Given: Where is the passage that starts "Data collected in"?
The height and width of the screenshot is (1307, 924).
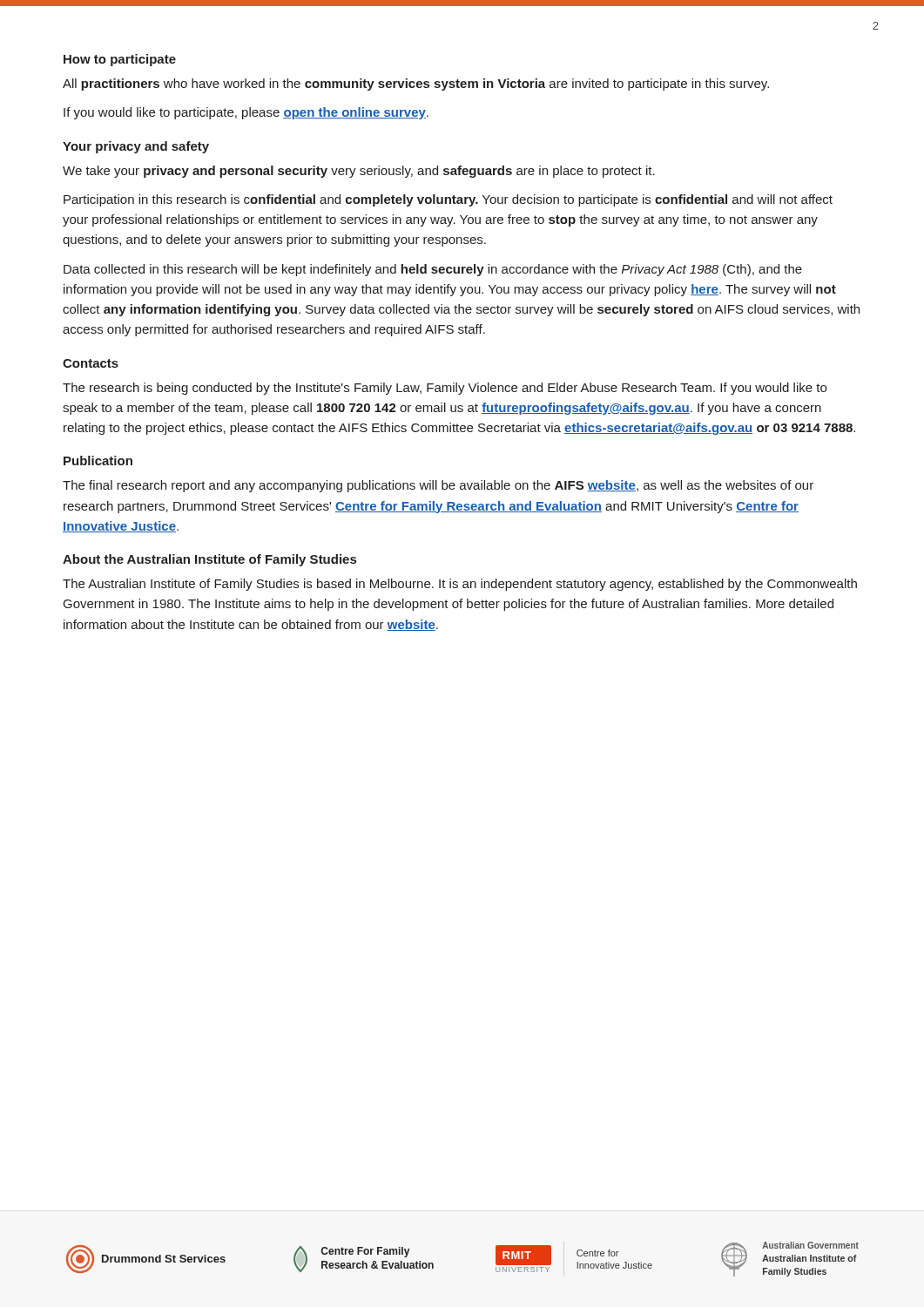Looking at the screenshot, I should coord(462,299).
